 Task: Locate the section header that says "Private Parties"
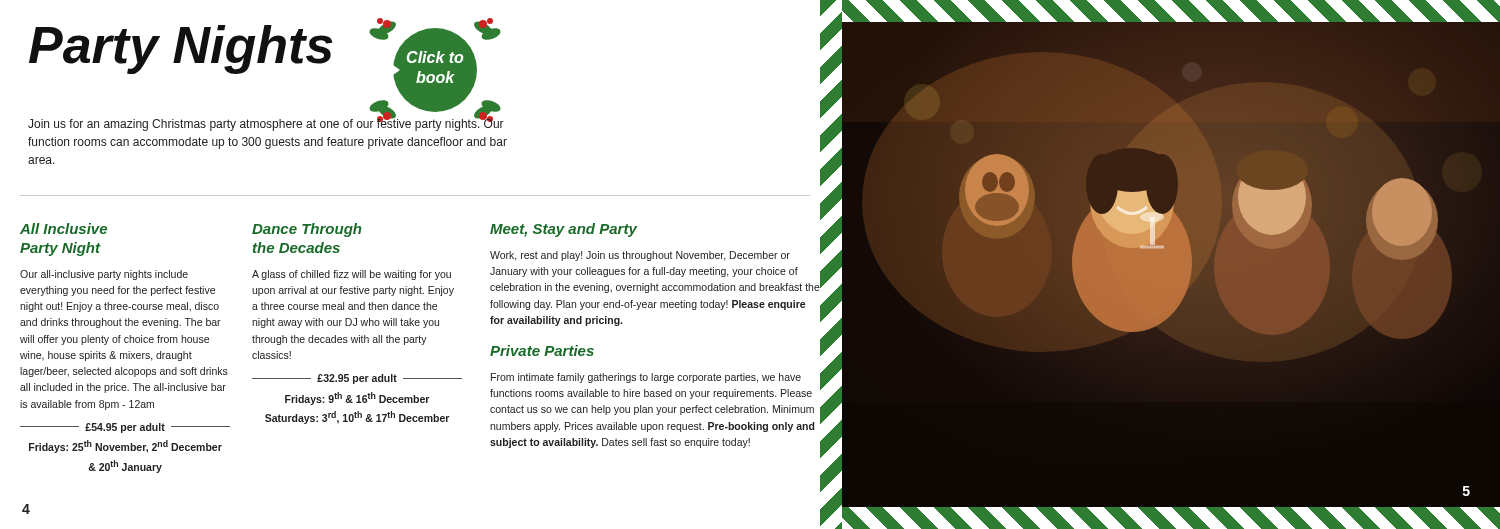coord(534,350)
